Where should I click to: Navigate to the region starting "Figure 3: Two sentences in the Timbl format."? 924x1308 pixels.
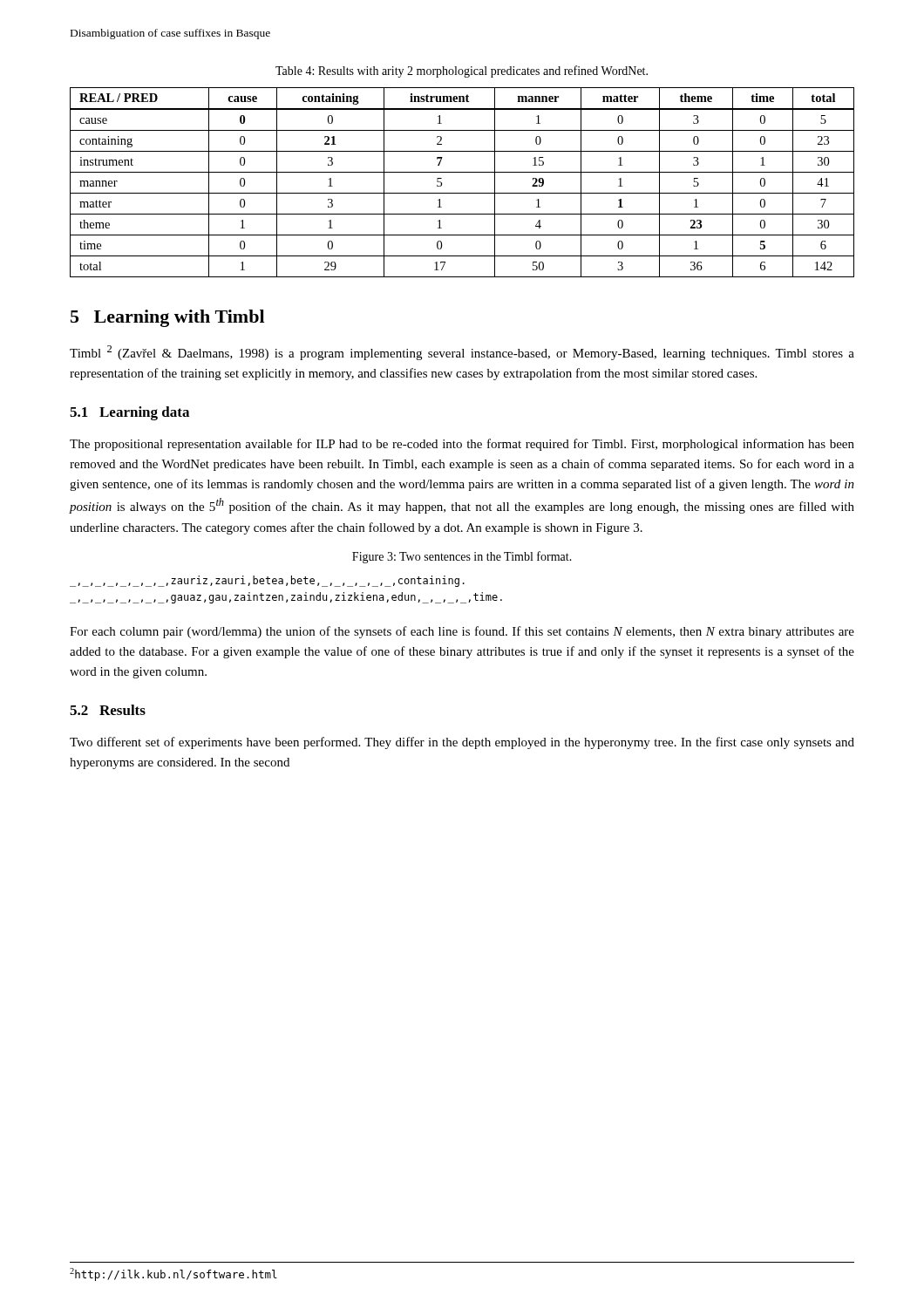[x=462, y=557]
